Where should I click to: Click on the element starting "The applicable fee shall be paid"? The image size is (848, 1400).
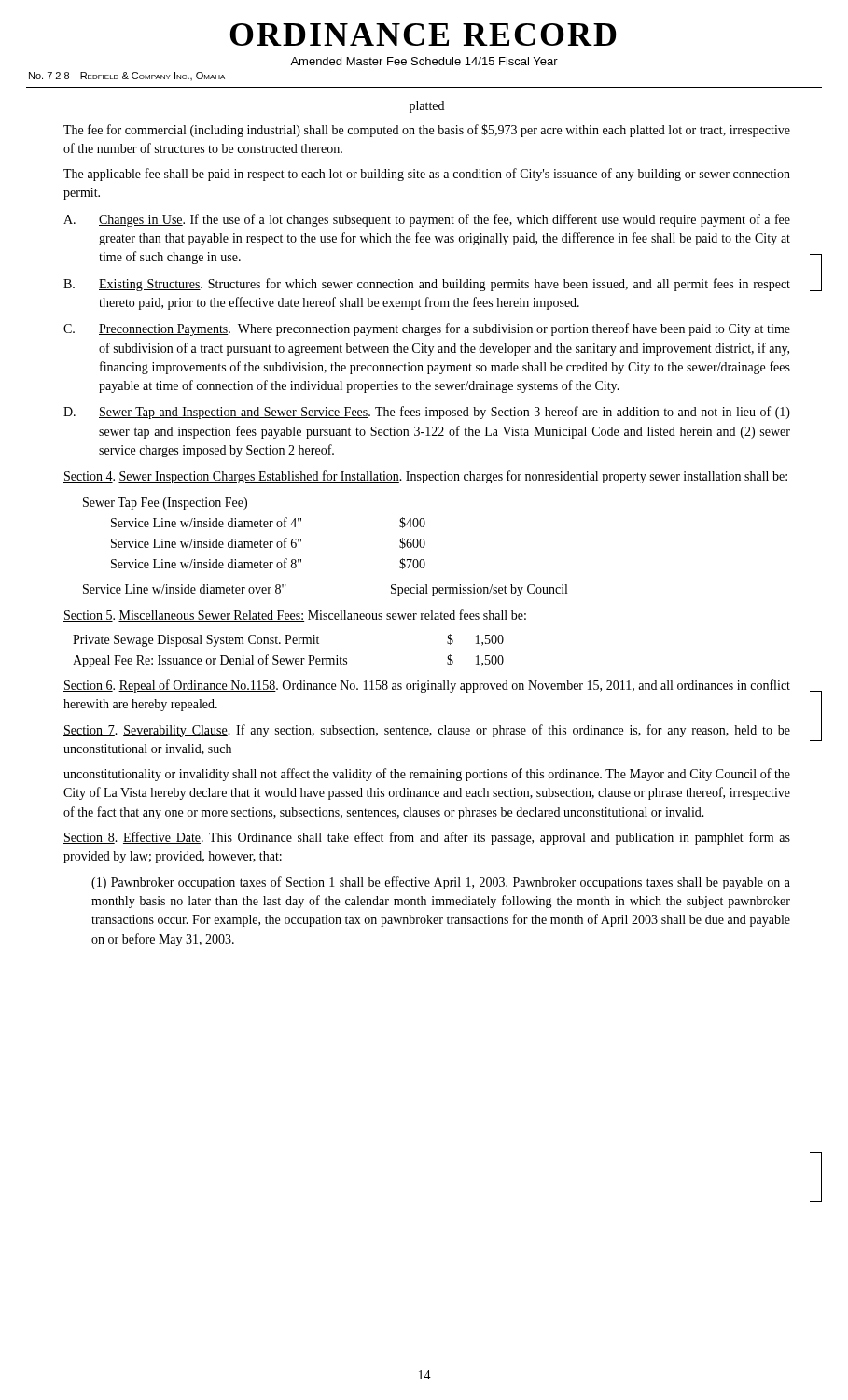(427, 184)
